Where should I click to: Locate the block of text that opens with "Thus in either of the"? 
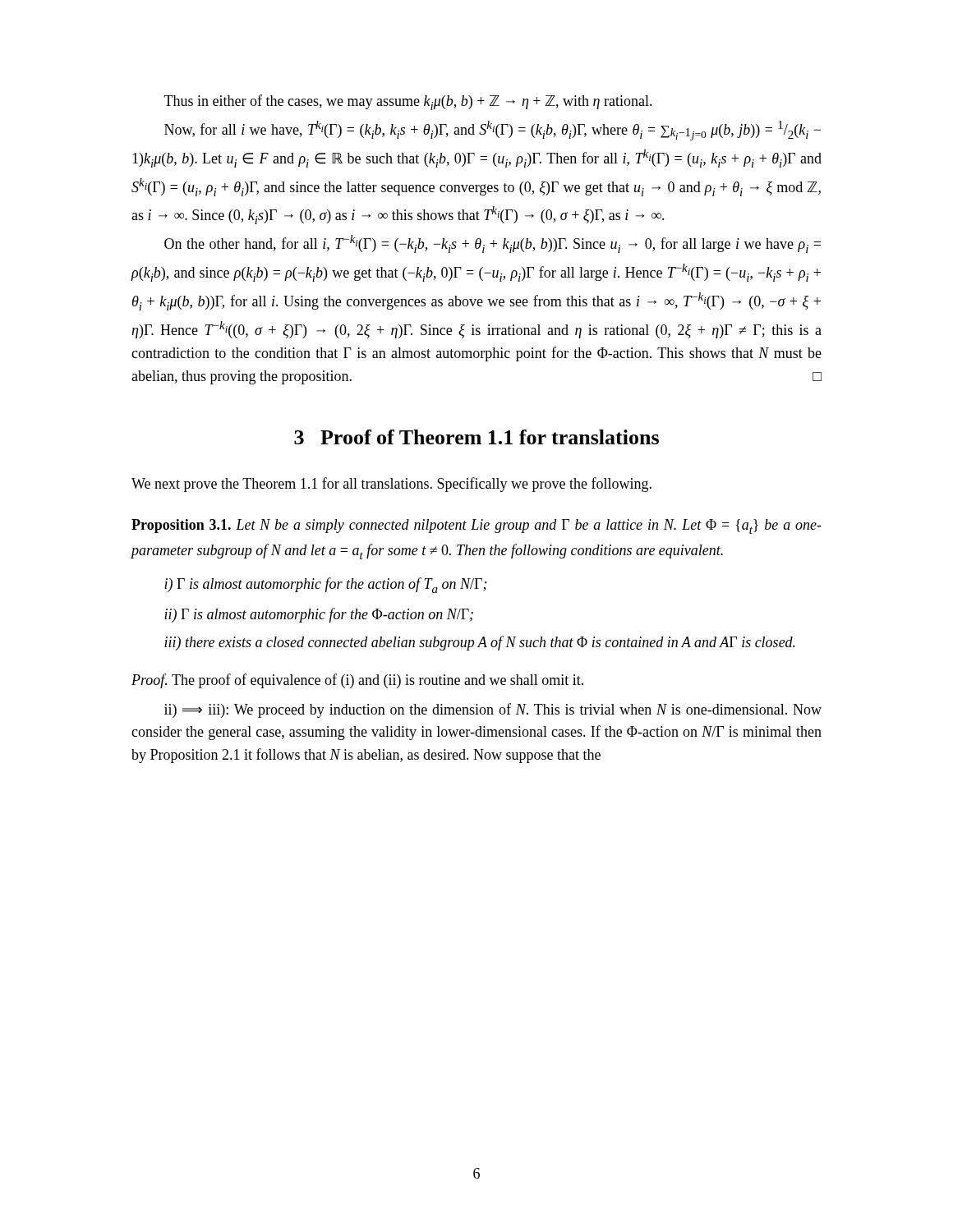coord(476,239)
